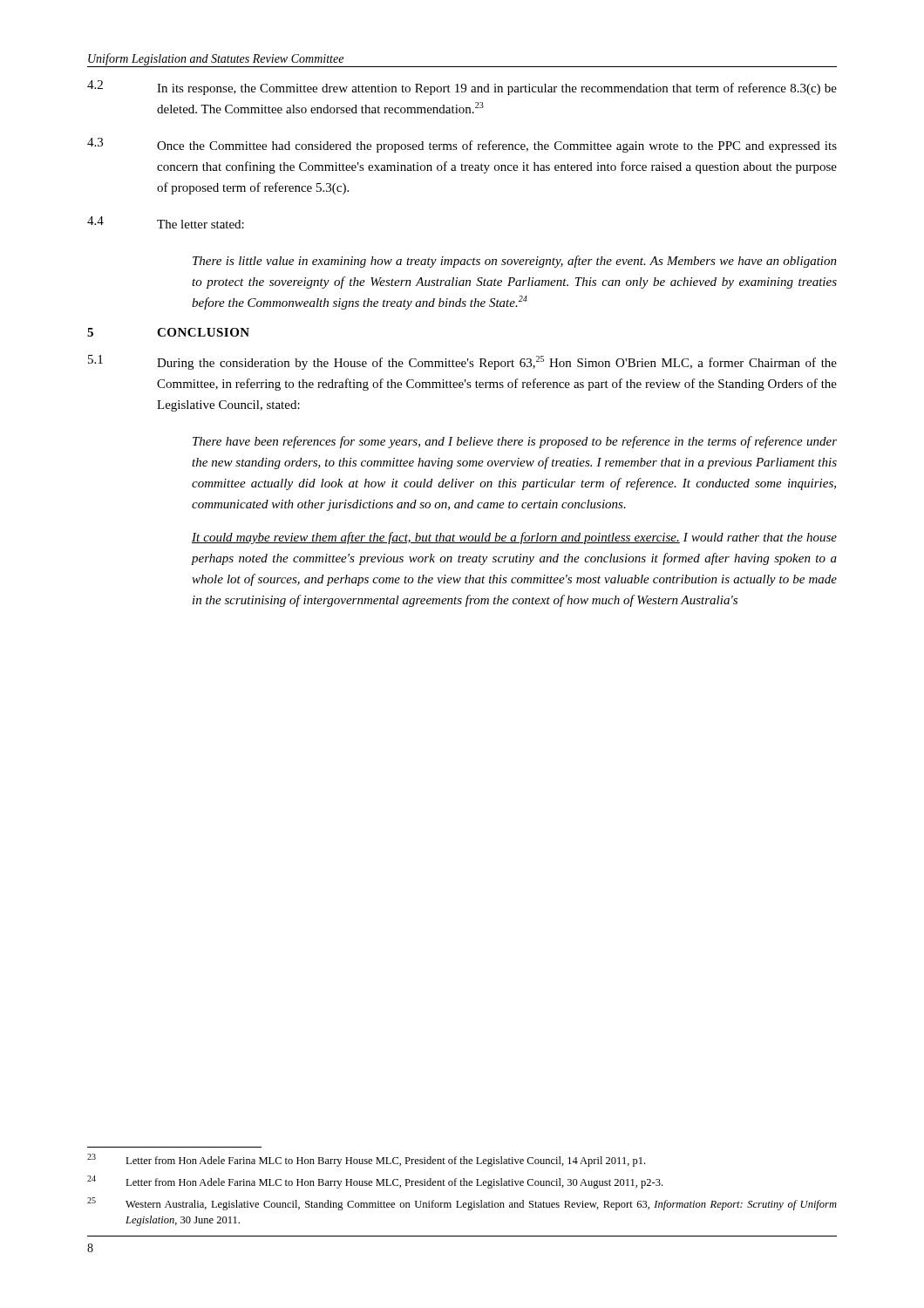Locate the block of text that opens with "2 In its response,"
This screenshot has height=1308, width=924.
[462, 98]
